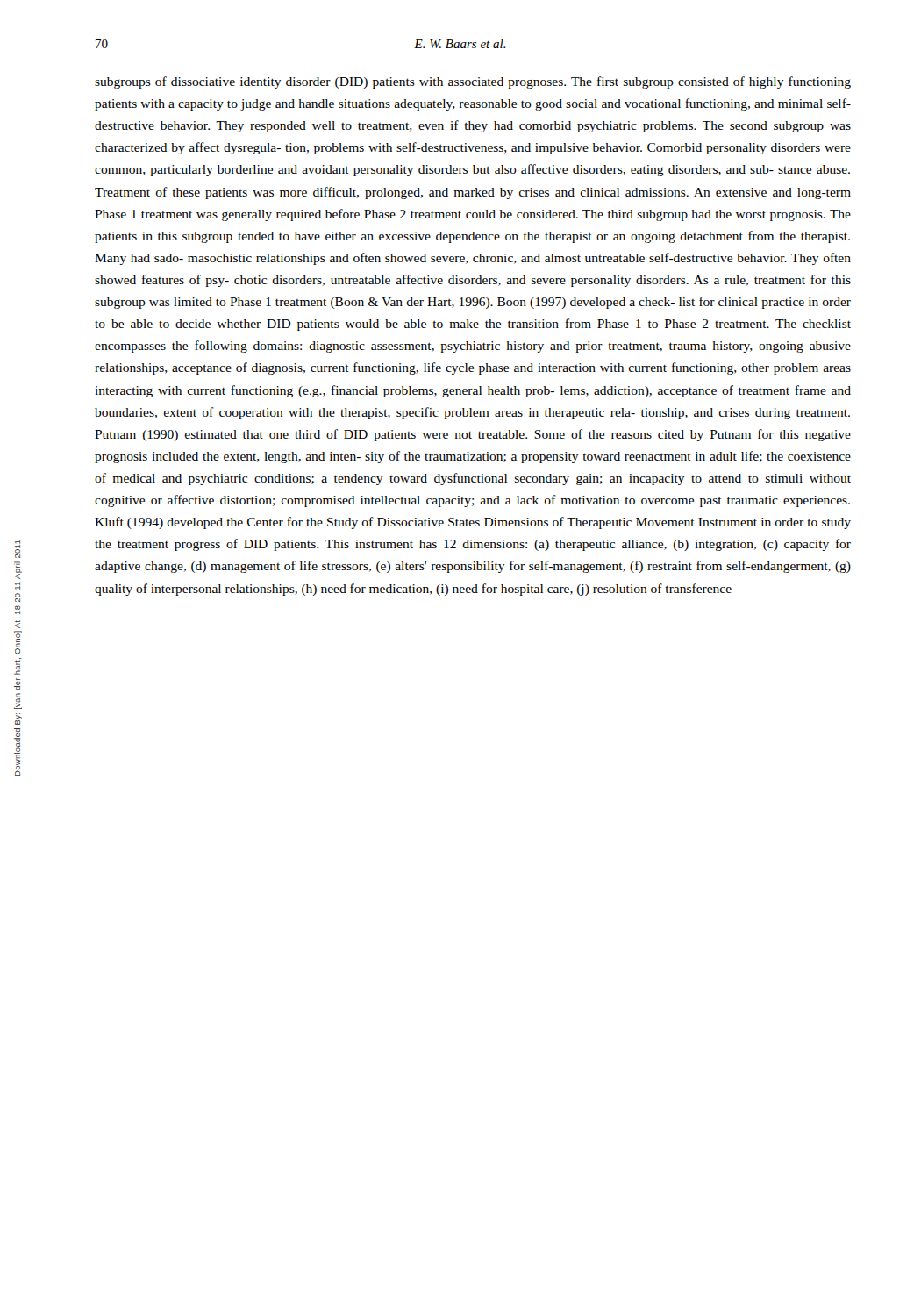Image resolution: width=921 pixels, height=1316 pixels.
Task: Click on the text starting "subgroups of dissociative identity"
Action: 473,335
